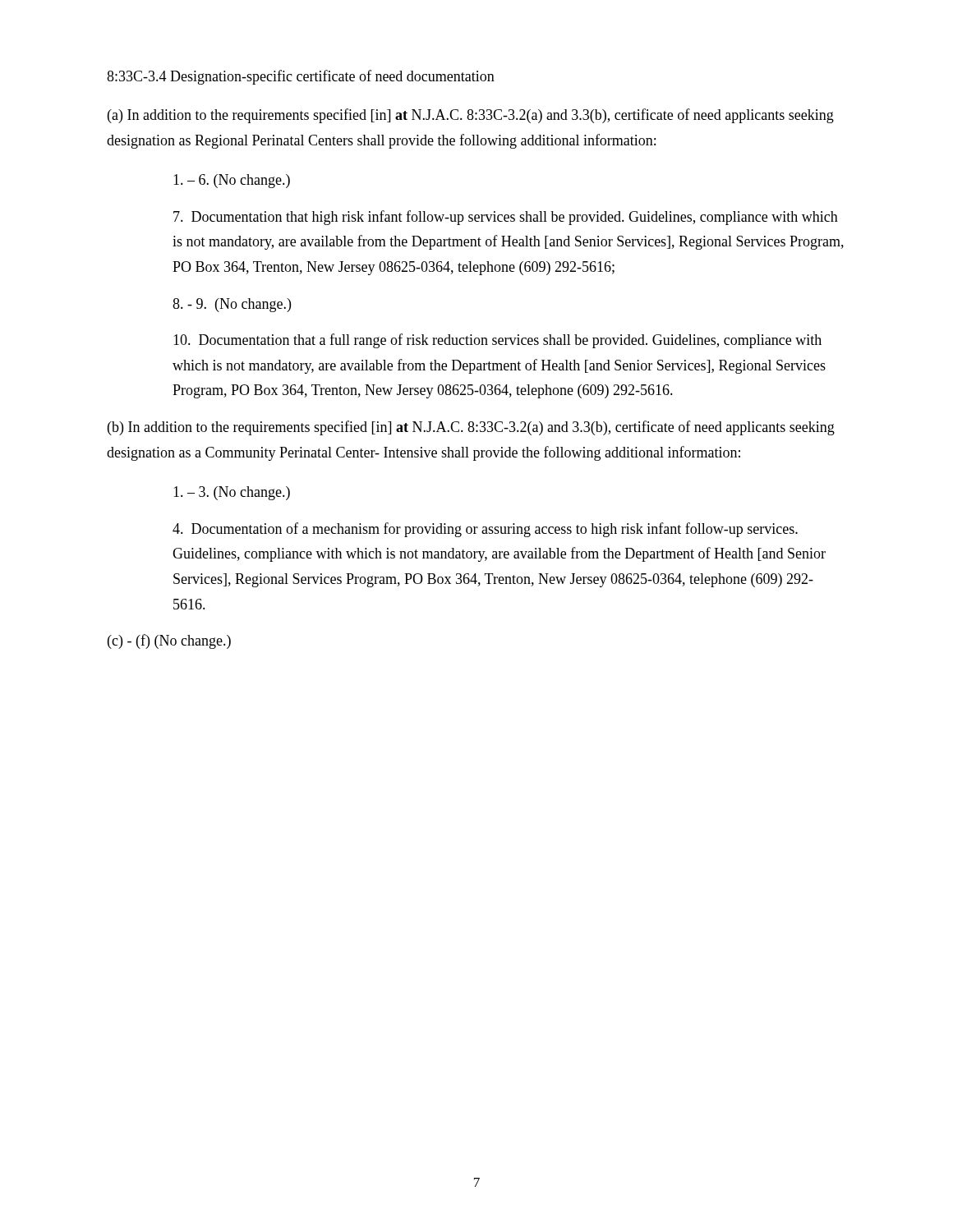Navigate to the element starting "(a) In addition to"
The height and width of the screenshot is (1232, 953).
click(470, 128)
